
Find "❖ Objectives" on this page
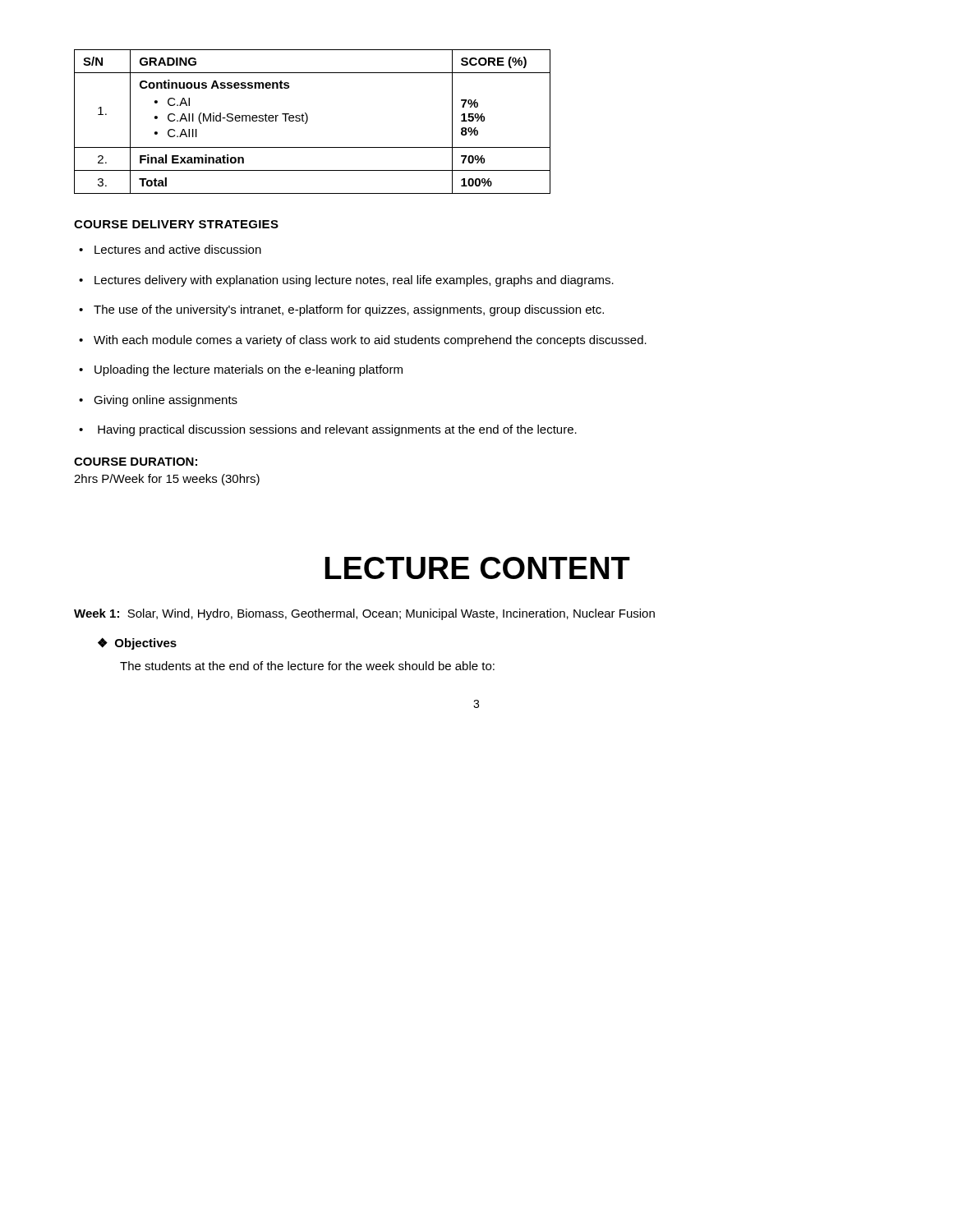(137, 643)
